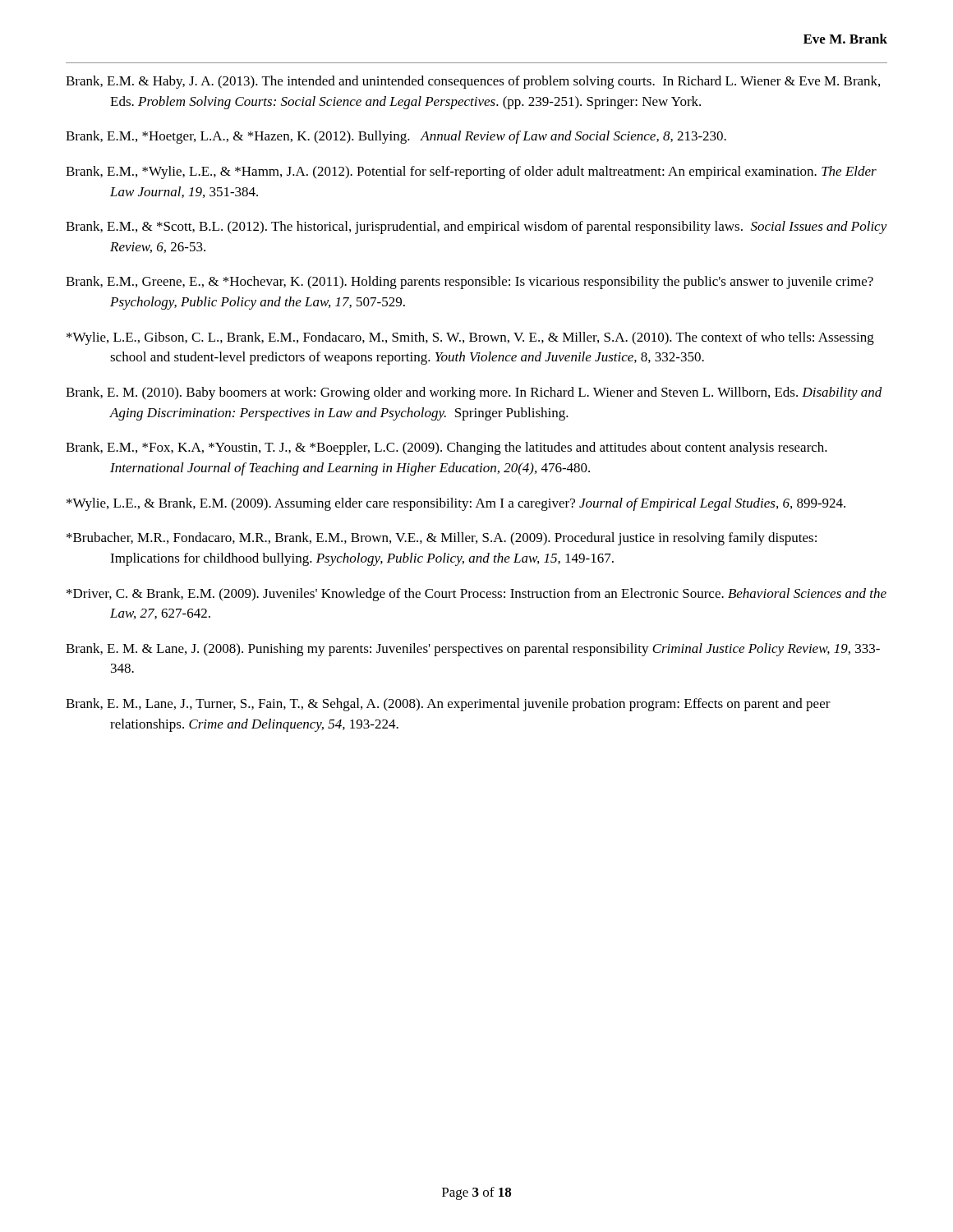Point to the block beginning "Brank, E.M. & Haby, J. A. (2013)."
This screenshot has height=1232, width=953.
[x=473, y=91]
